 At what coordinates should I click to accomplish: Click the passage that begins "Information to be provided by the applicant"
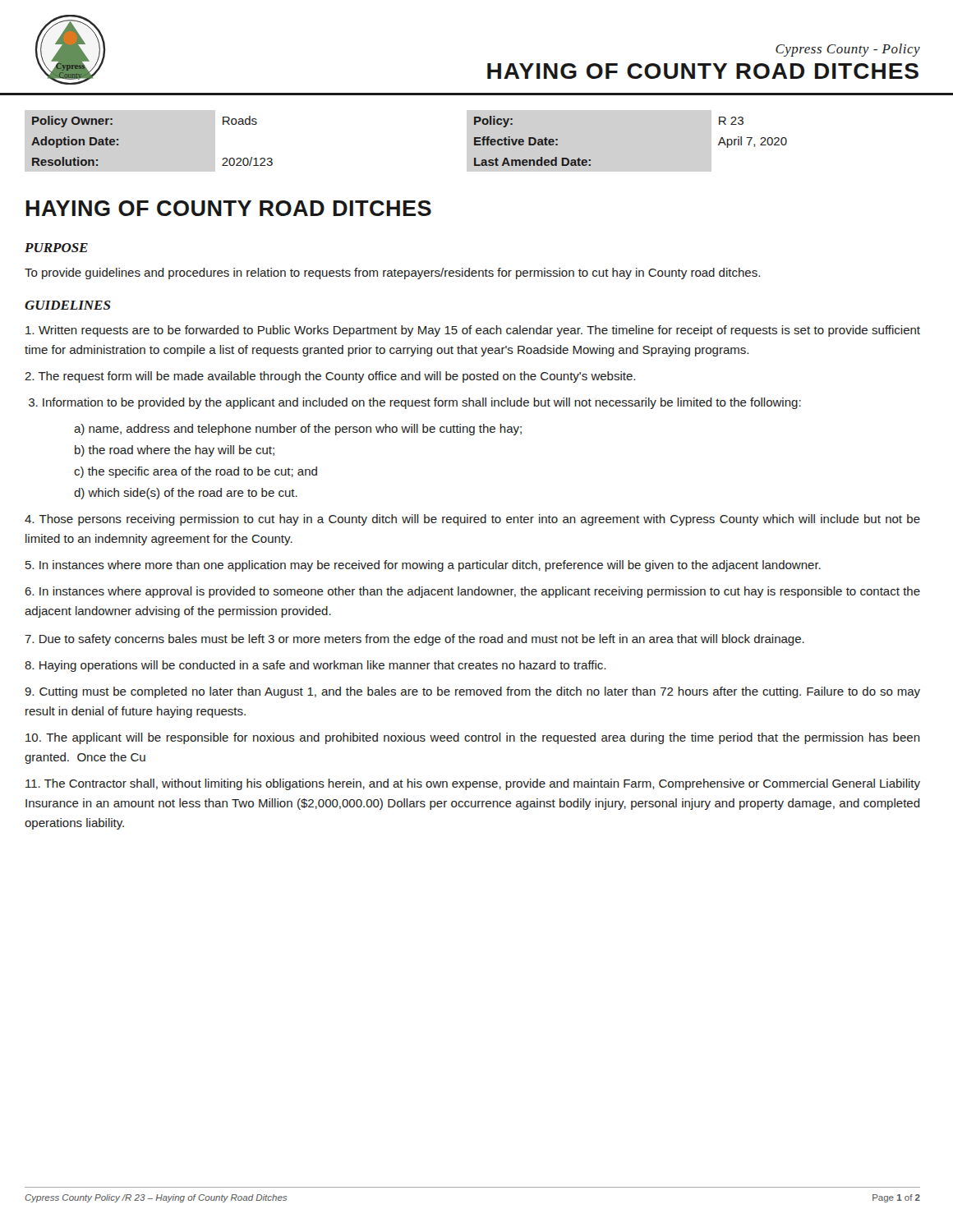pyautogui.click(x=413, y=402)
